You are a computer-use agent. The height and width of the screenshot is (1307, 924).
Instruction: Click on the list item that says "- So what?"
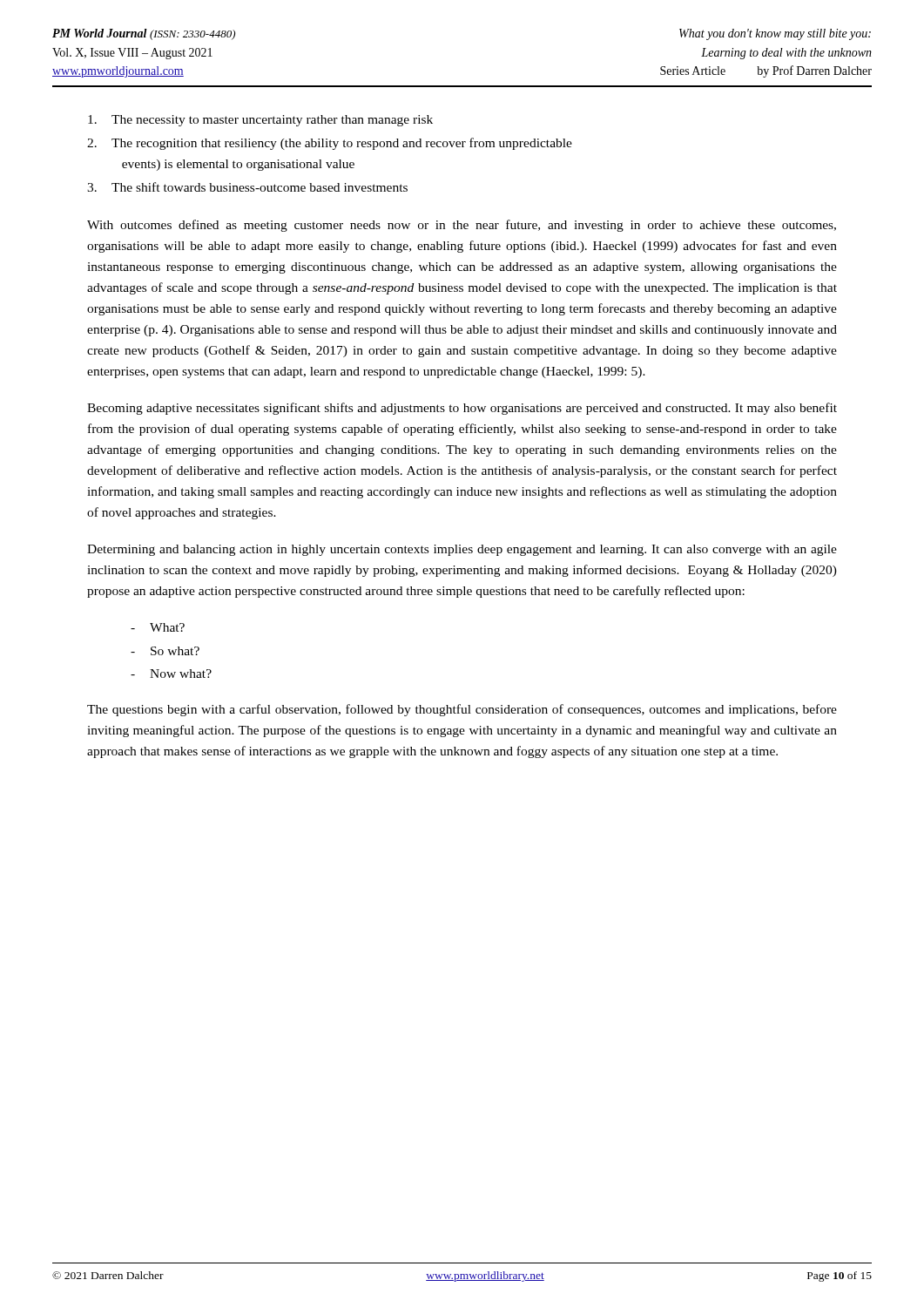165,650
